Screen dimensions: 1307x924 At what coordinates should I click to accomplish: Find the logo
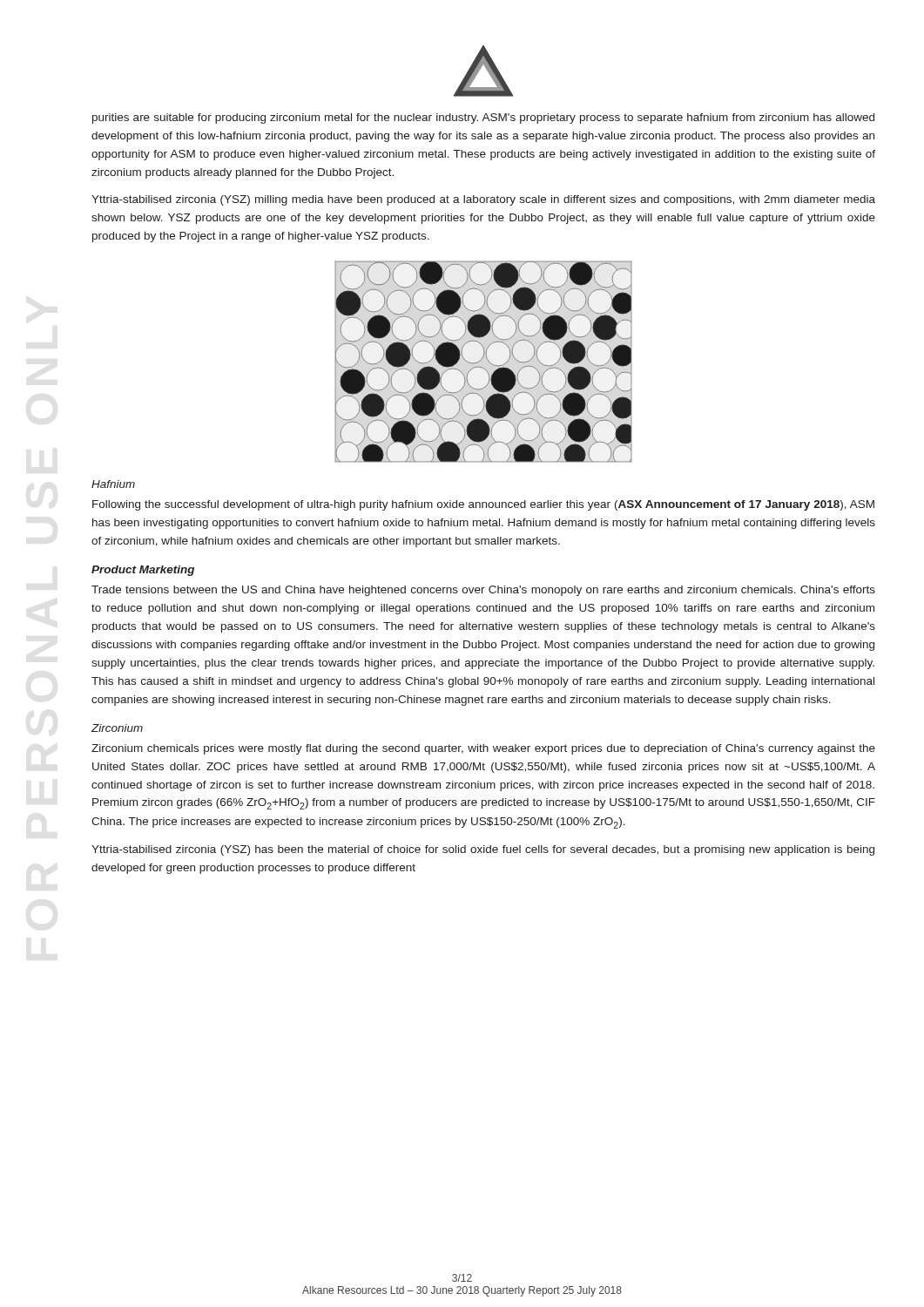tap(483, 72)
